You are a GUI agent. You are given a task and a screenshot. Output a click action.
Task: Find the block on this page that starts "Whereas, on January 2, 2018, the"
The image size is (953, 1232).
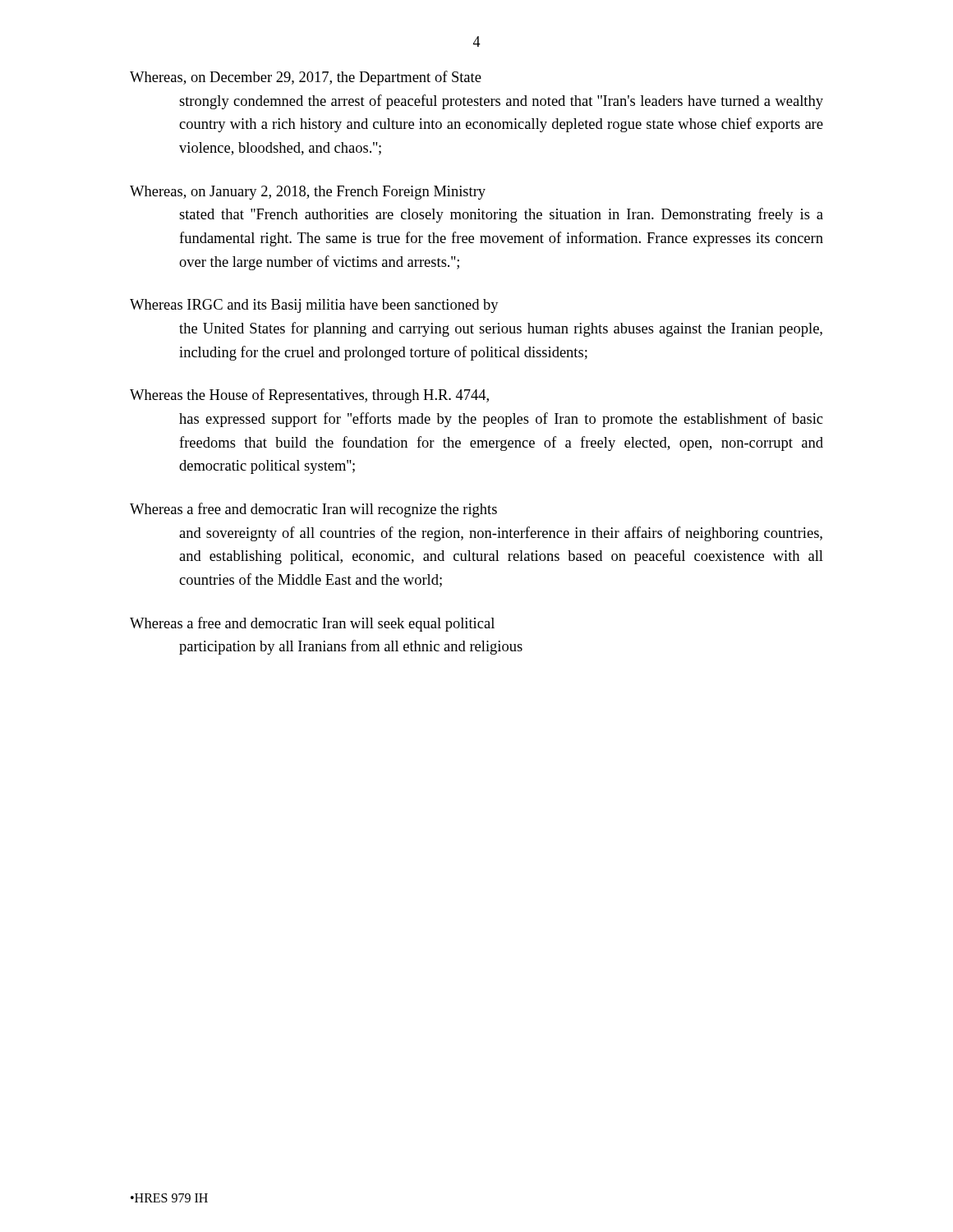click(476, 227)
